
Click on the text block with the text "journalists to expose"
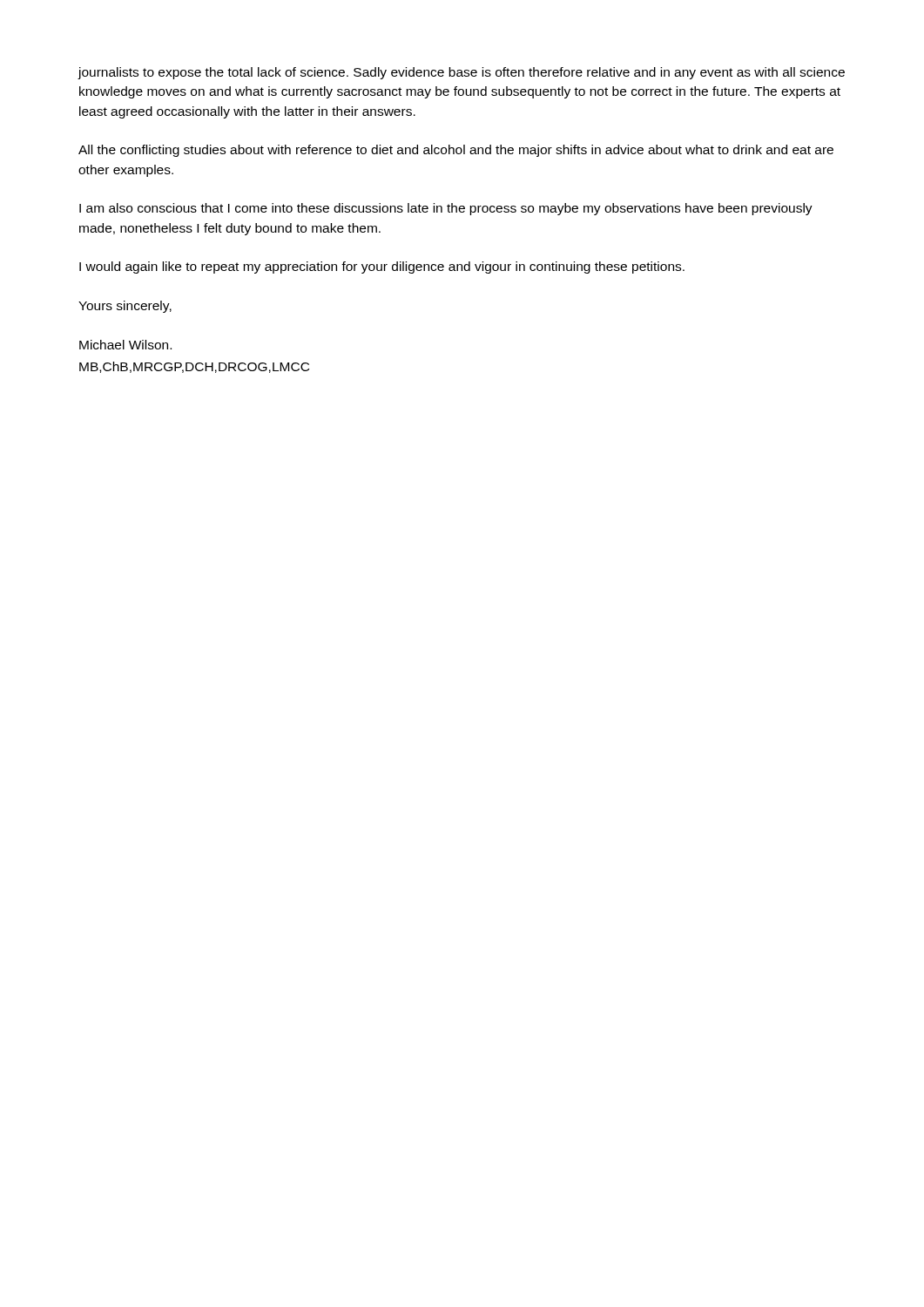point(462,91)
